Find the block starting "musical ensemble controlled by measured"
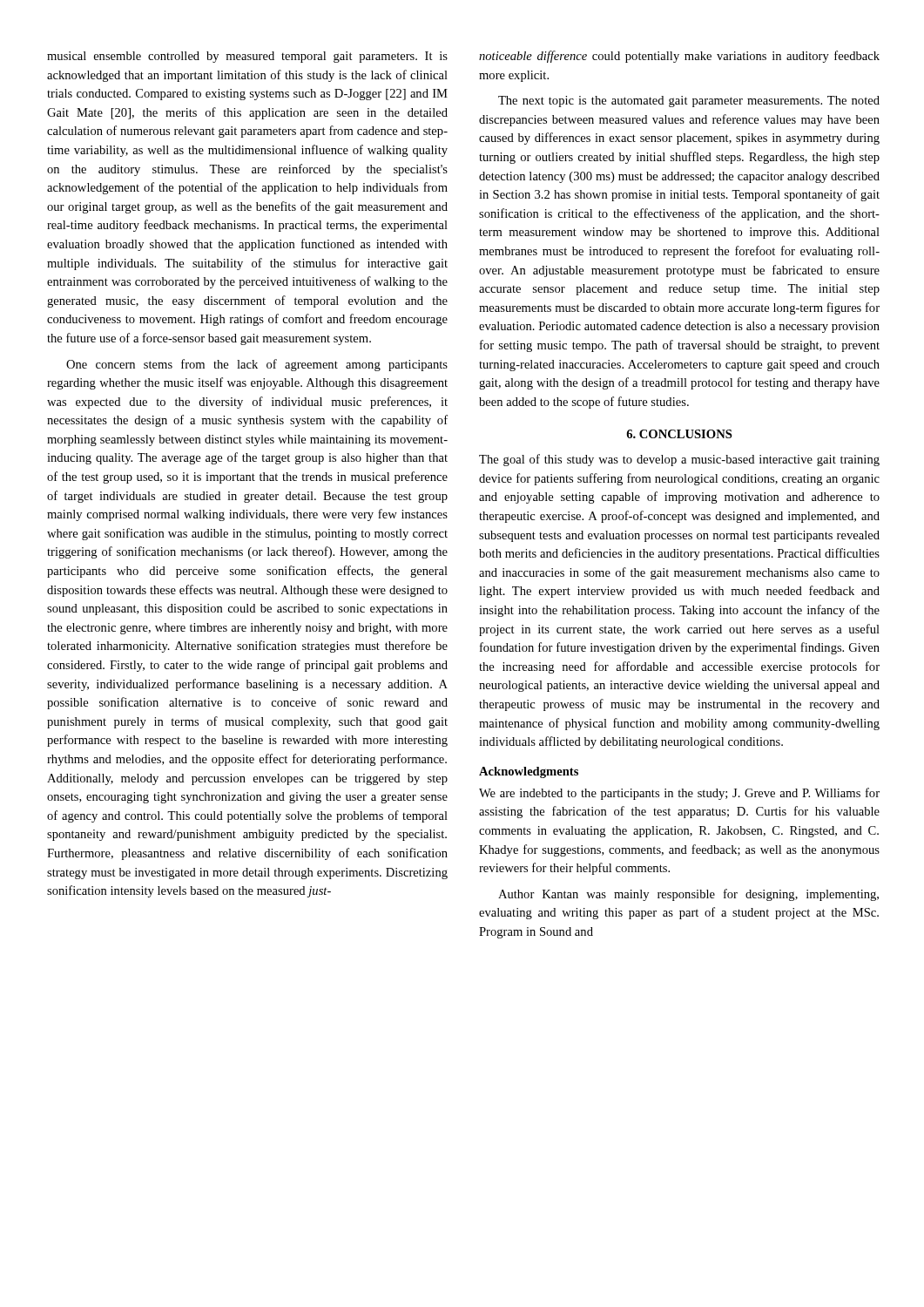This screenshot has width=924, height=1307. click(x=247, y=198)
